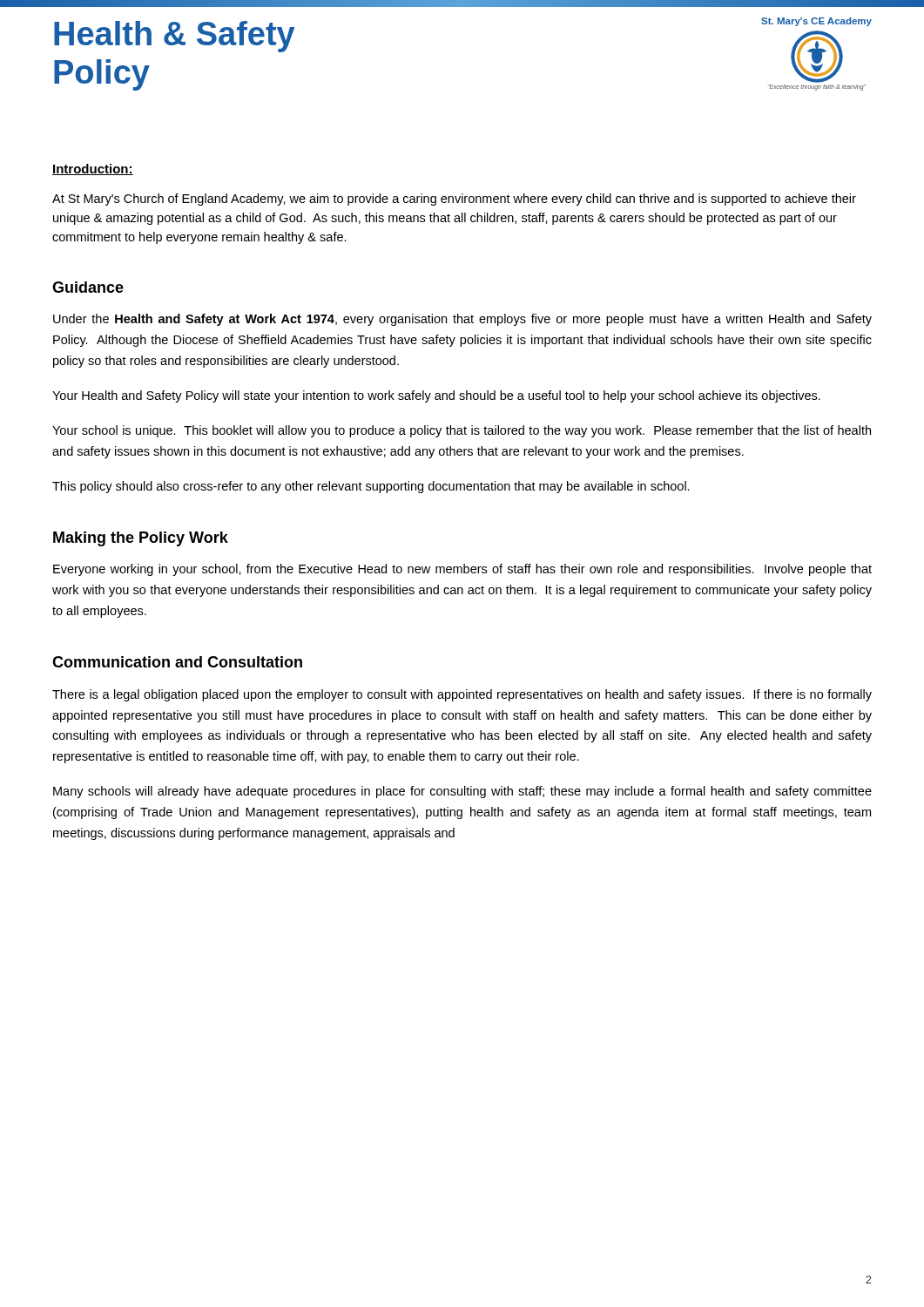Point to the block starting "Everyone working in your school,"
924x1307 pixels.
[x=462, y=591]
